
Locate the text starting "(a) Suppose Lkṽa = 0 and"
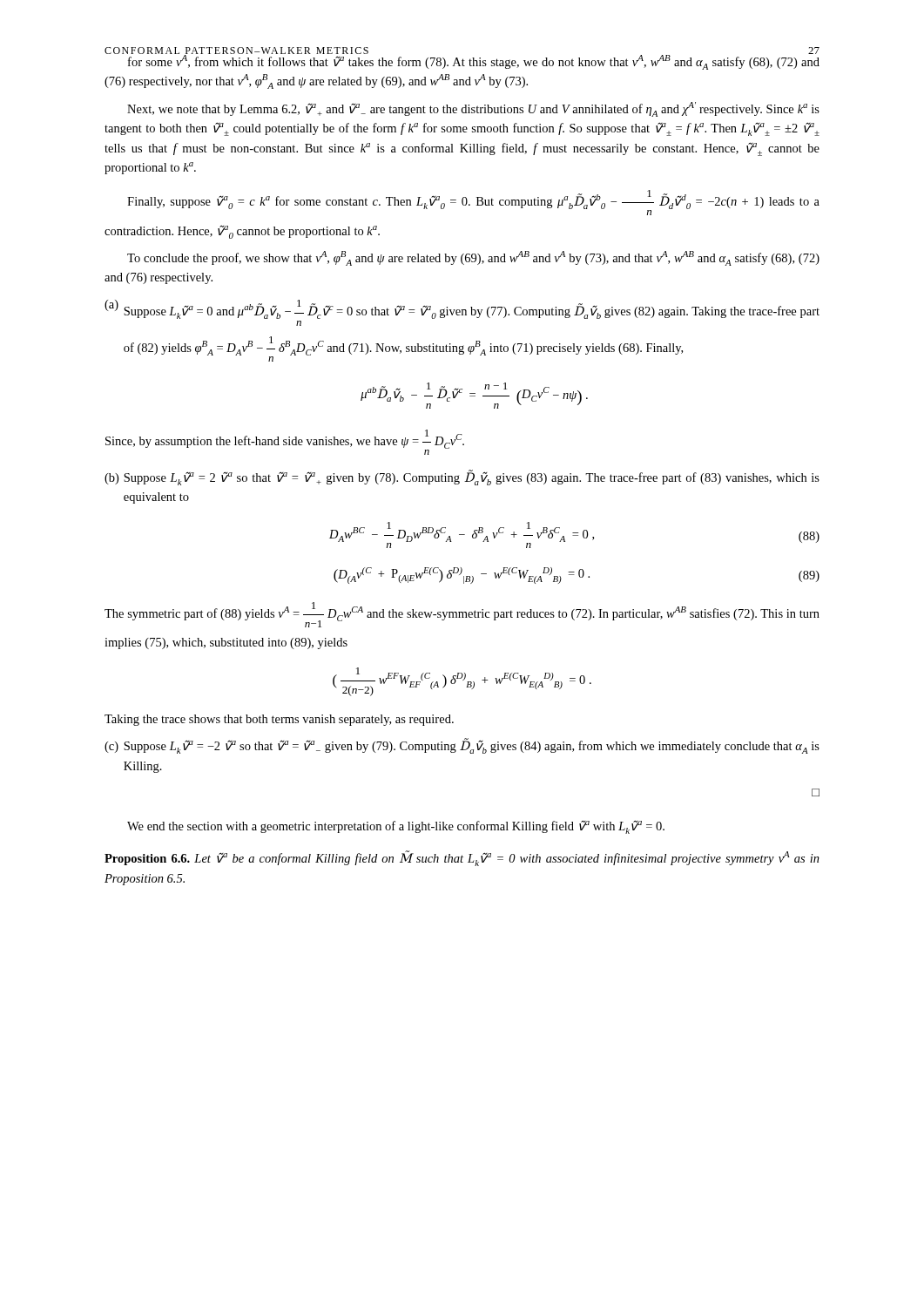[462, 309]
